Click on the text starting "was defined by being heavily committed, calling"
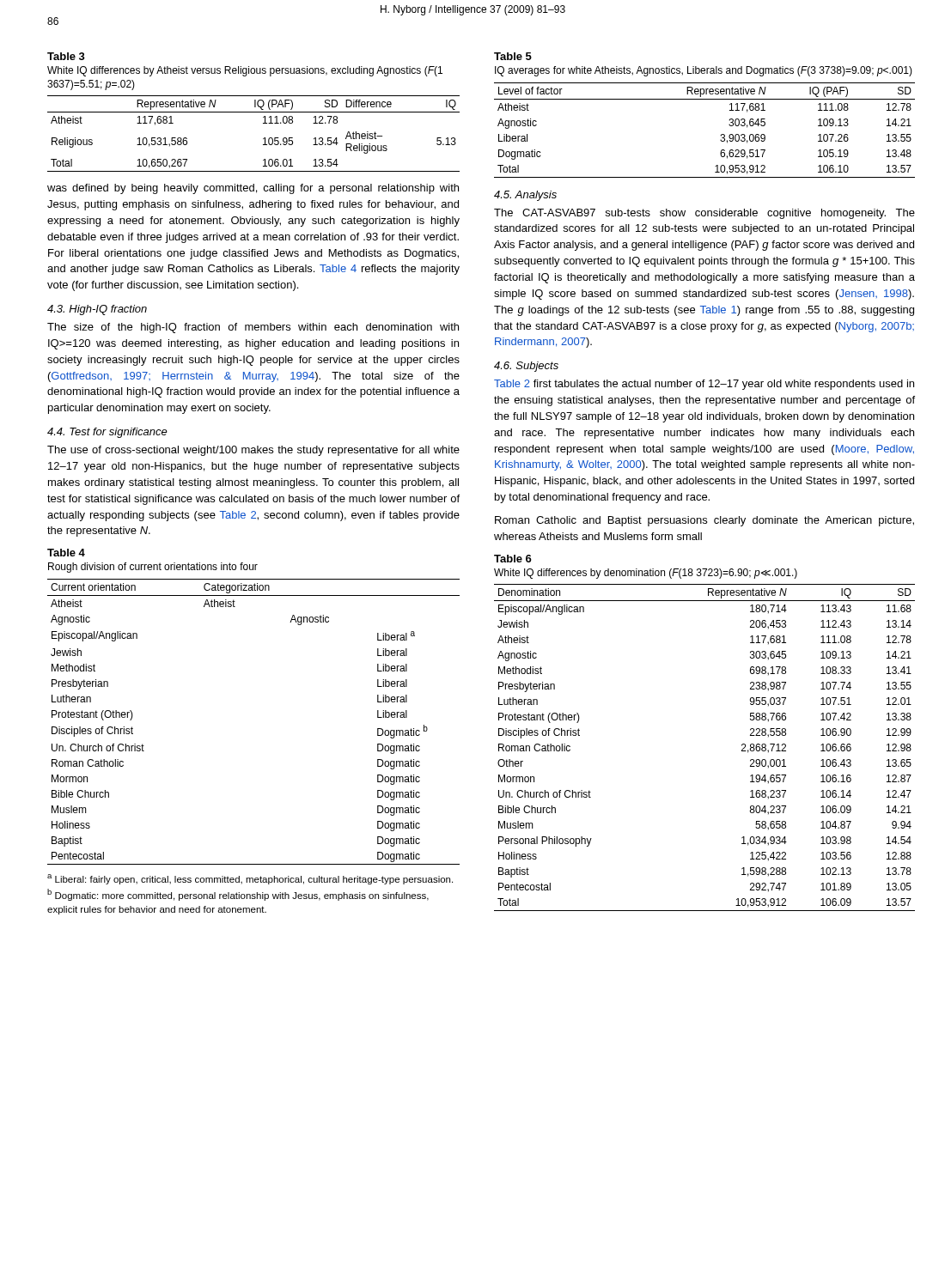Screen dimensions: 1288x945 click(x=253, y=236)
